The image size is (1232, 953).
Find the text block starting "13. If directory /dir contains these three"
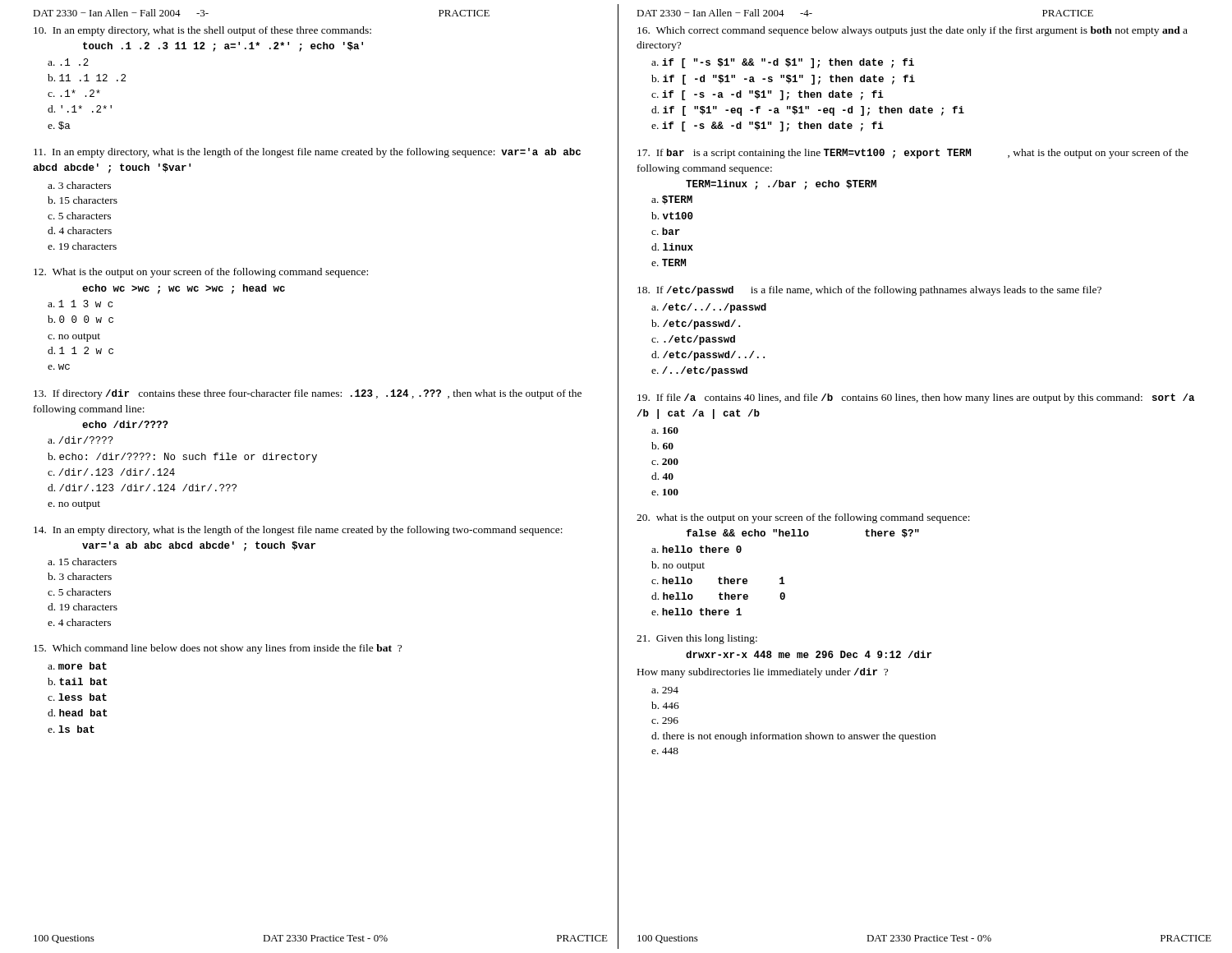(x=320, y=448)
